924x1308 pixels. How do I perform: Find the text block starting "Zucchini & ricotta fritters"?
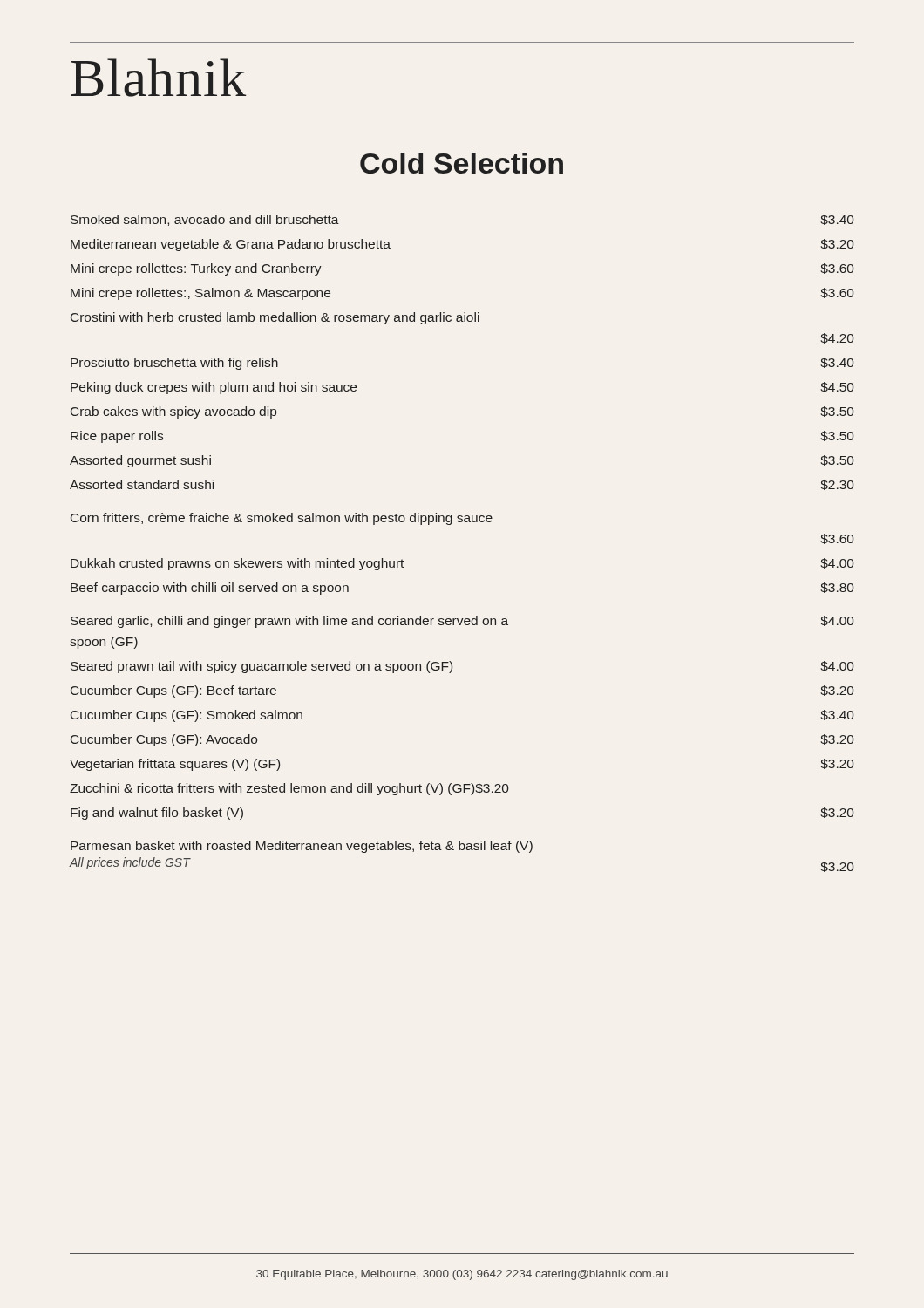[x=462, y=789]
